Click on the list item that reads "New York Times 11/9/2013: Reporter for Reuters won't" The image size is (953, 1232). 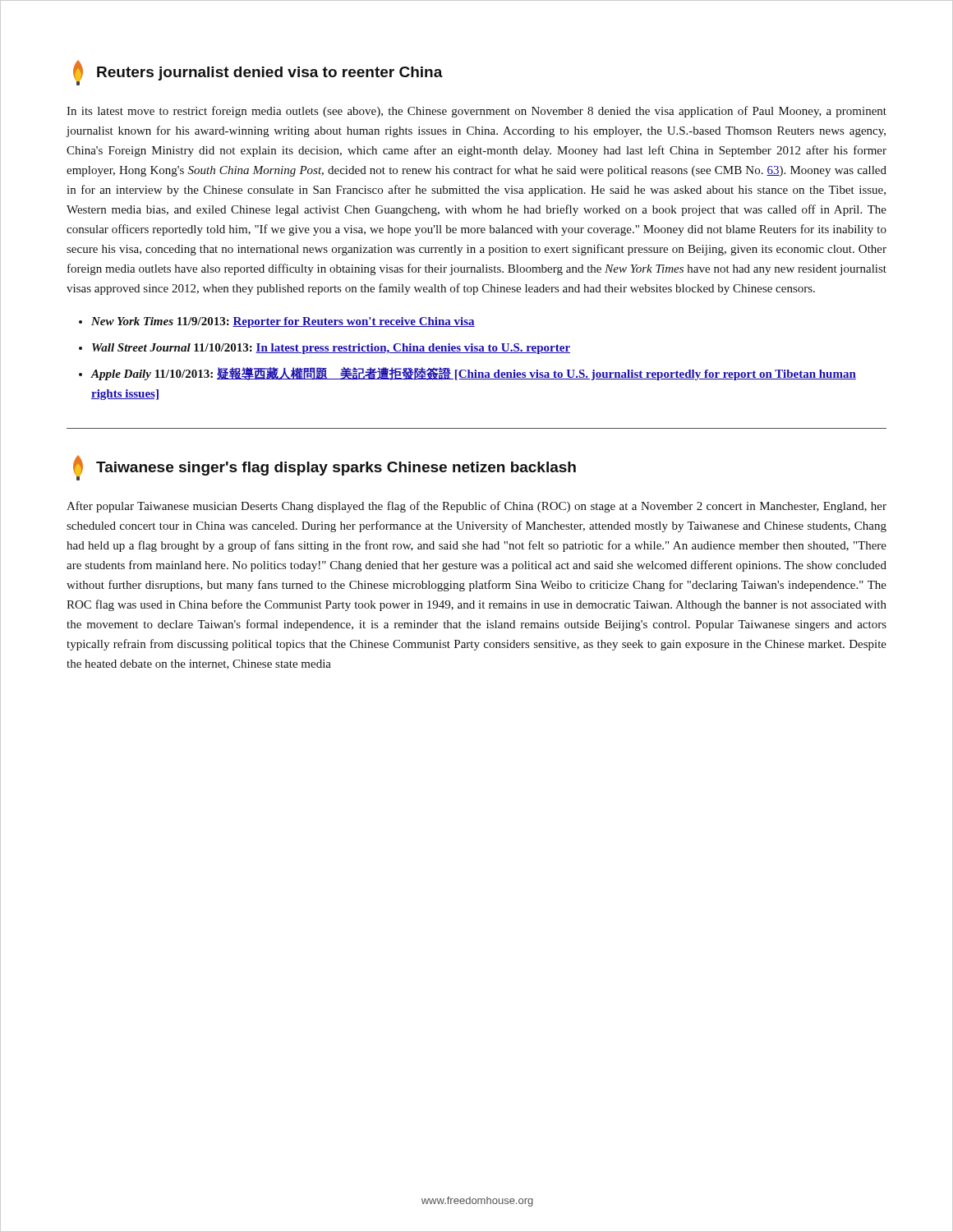283,321
